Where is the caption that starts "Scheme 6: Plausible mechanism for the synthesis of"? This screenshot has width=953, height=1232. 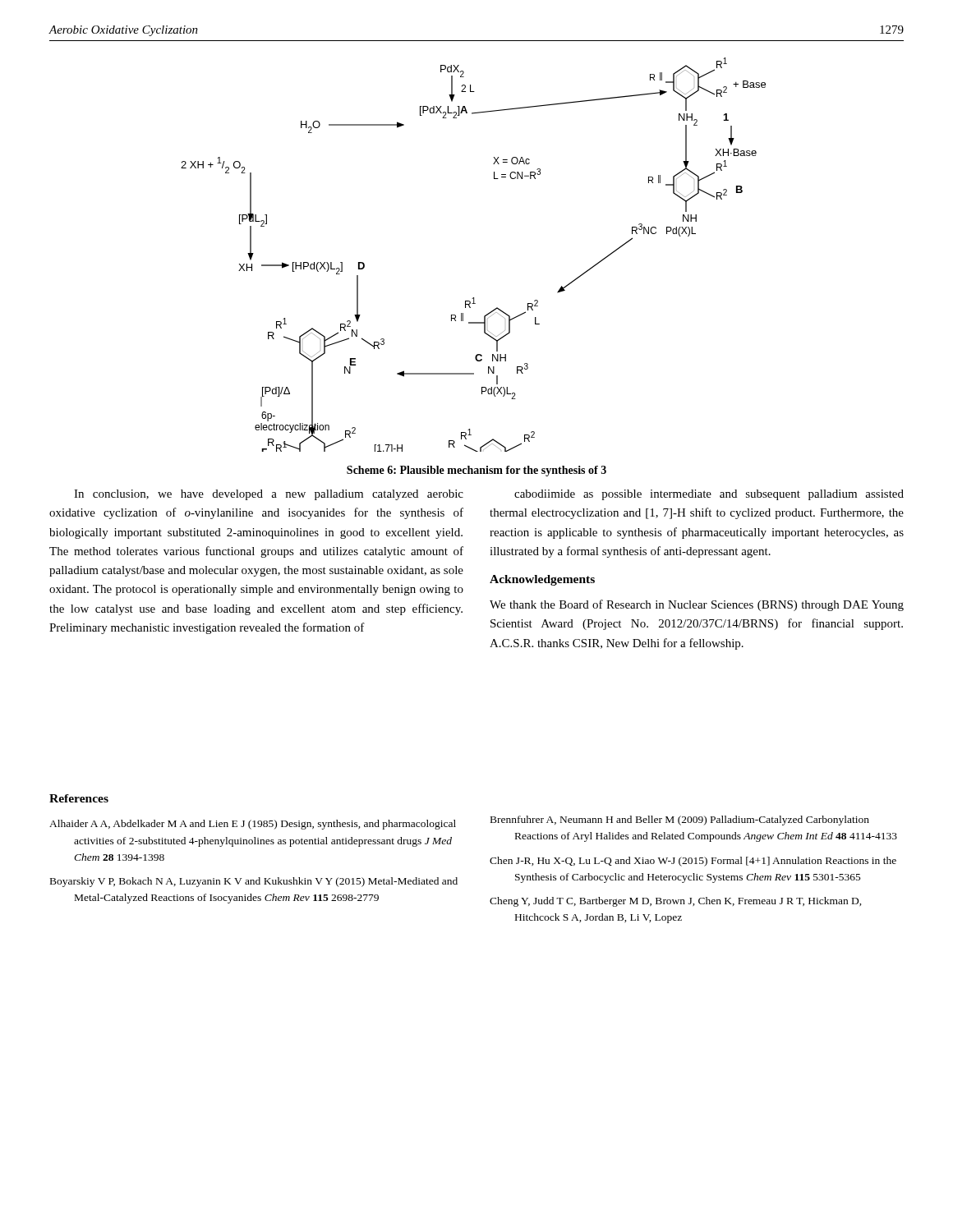[x=476, y=470]
